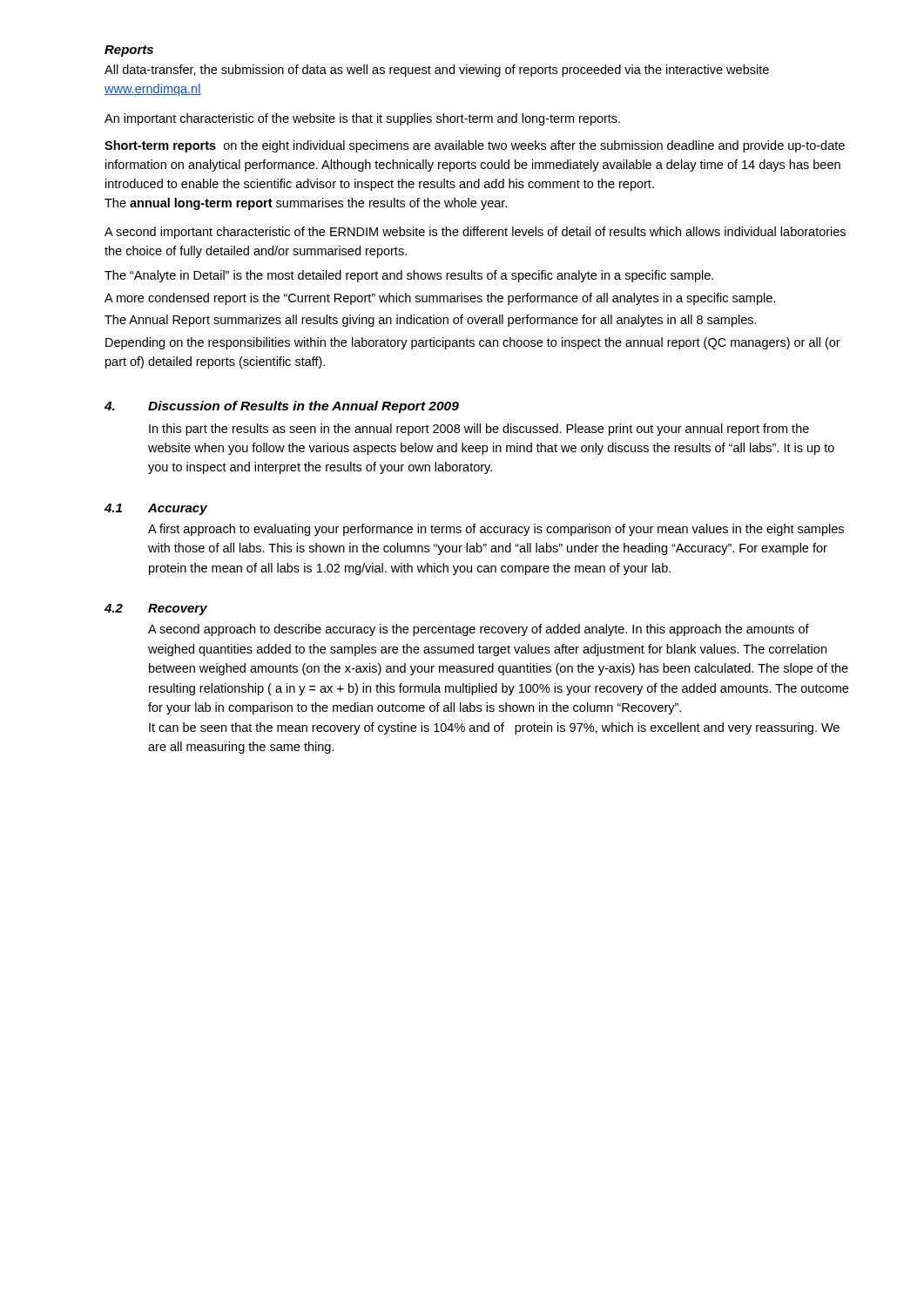Point to the block beginning "A second important characteristic of the ERNDIM"
Image resolution: width=924 pixels, height=1307 pixels.
tap(479, 297)
